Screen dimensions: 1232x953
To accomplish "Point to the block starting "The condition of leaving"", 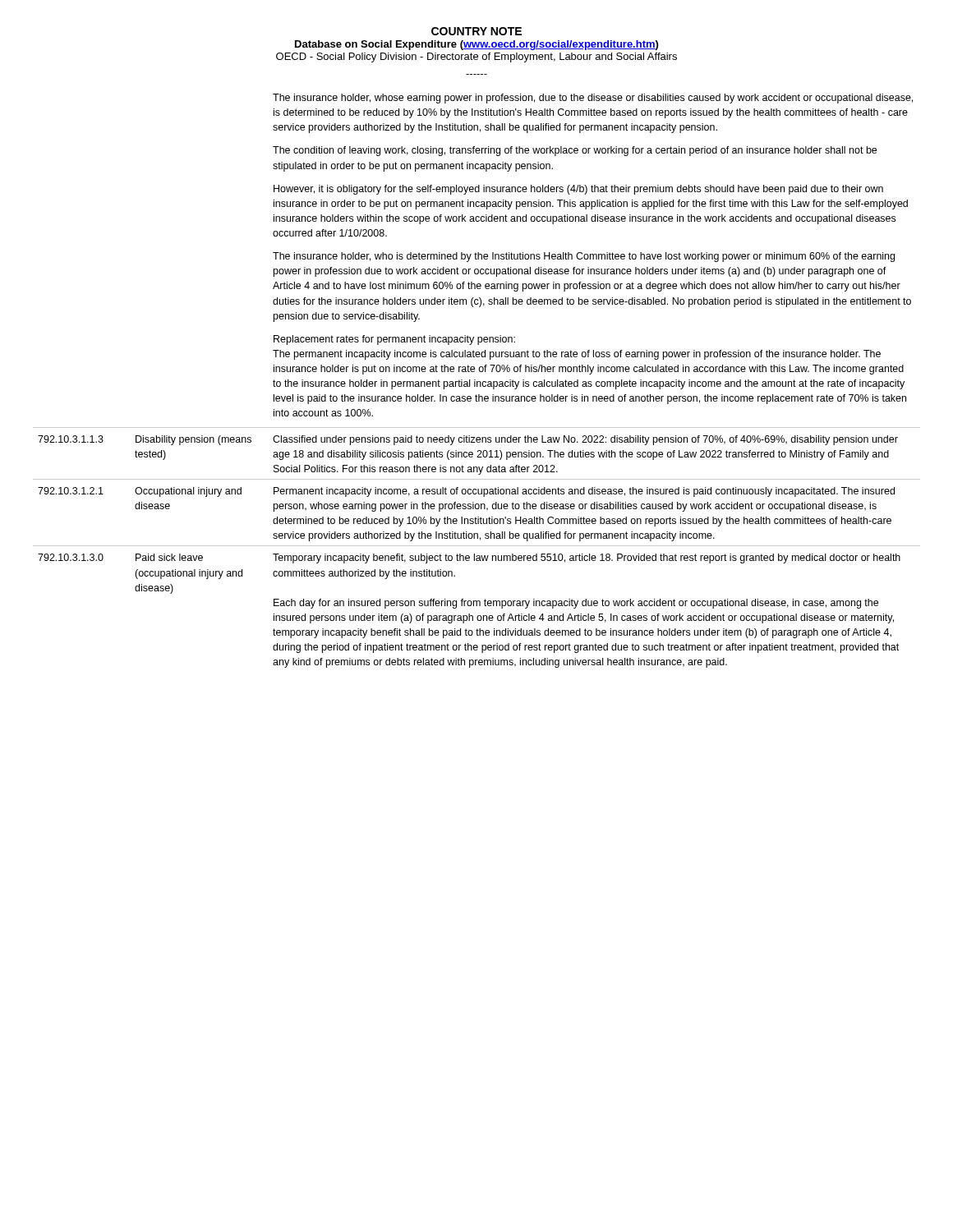I will pos(575,158).
